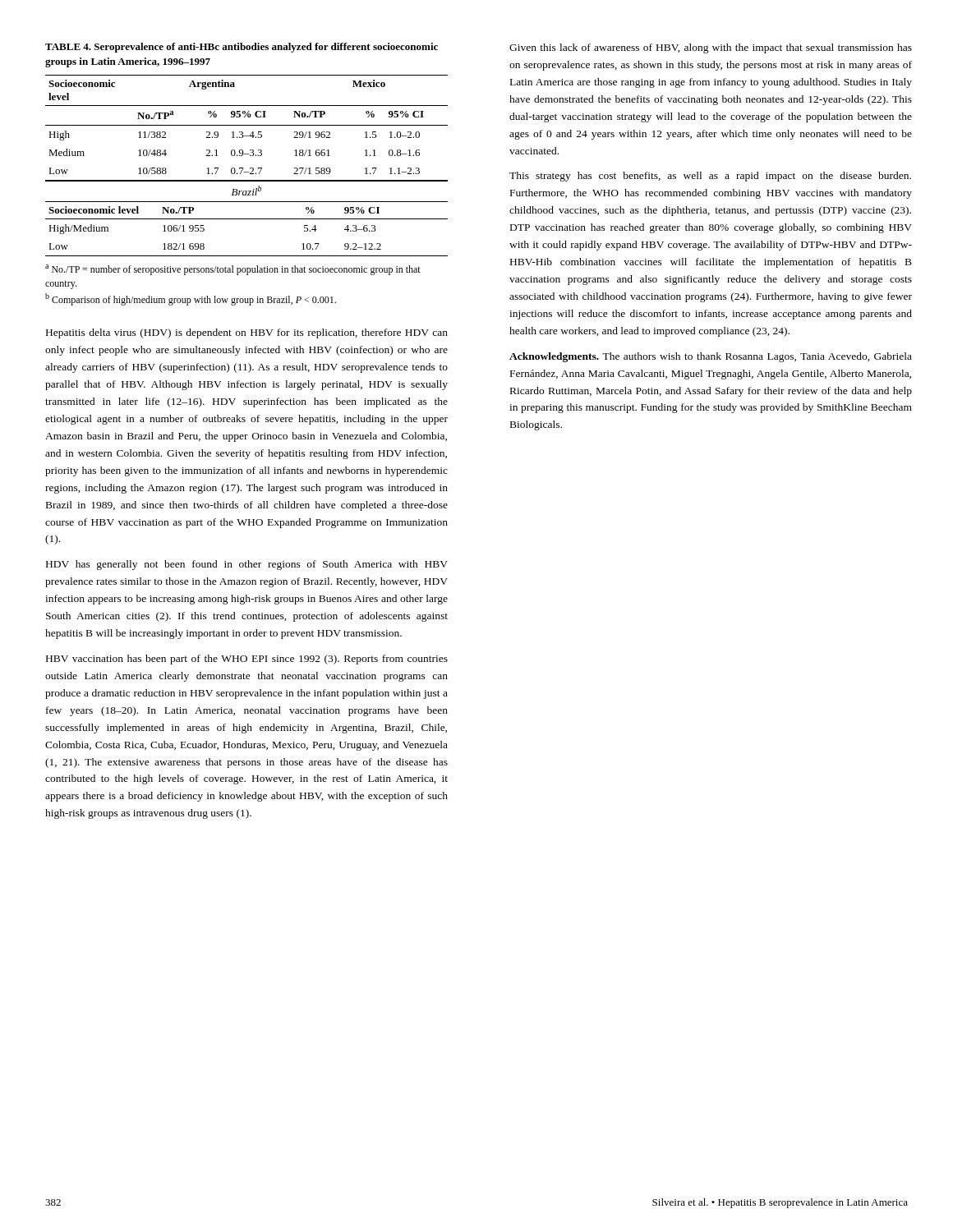Select the text starting "HDV has generally"
This screenshot has height=1232, width=953.
(x=246, y=599)
